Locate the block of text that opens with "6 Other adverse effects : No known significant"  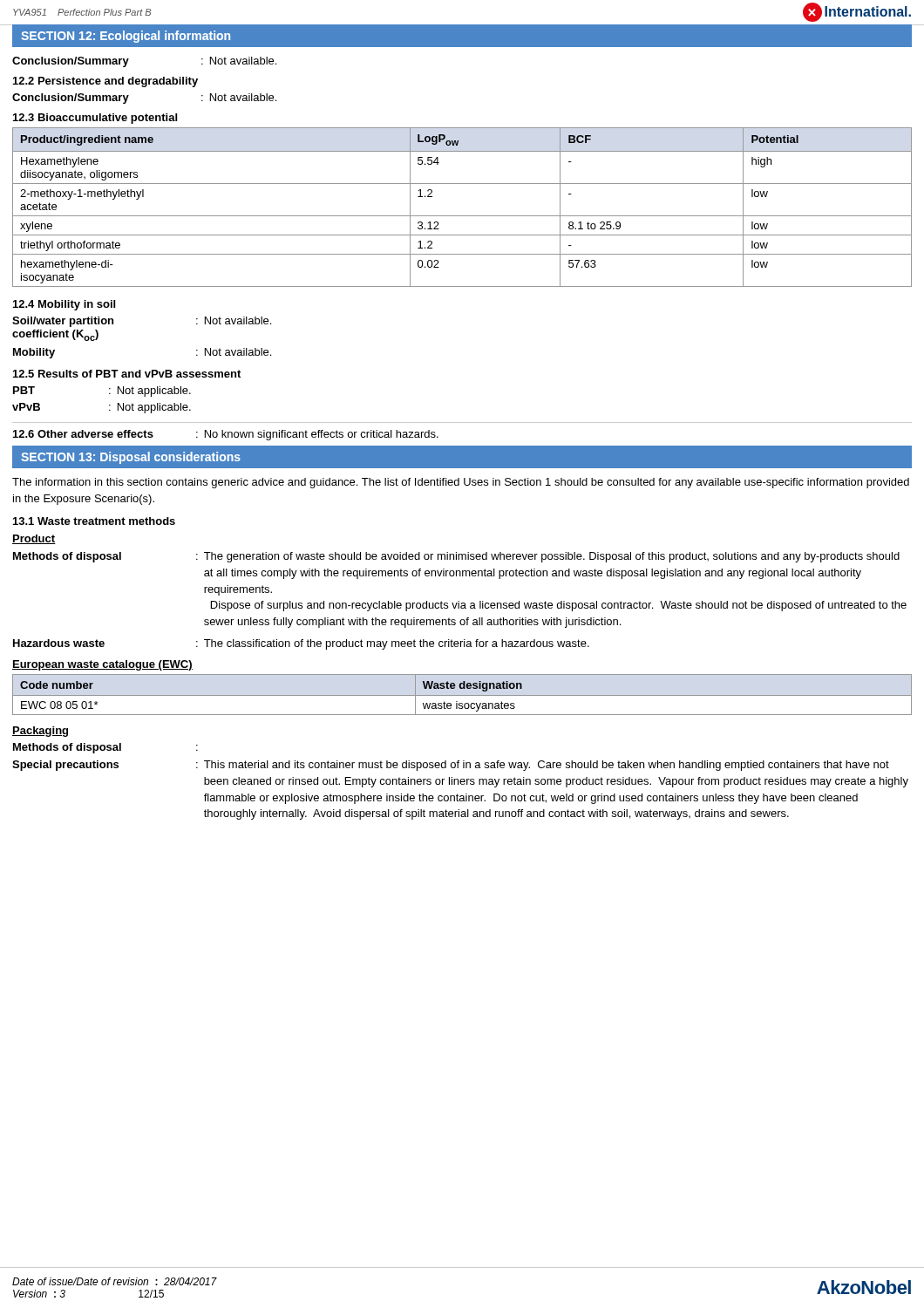pyautogui.click(x=226, y=434)
